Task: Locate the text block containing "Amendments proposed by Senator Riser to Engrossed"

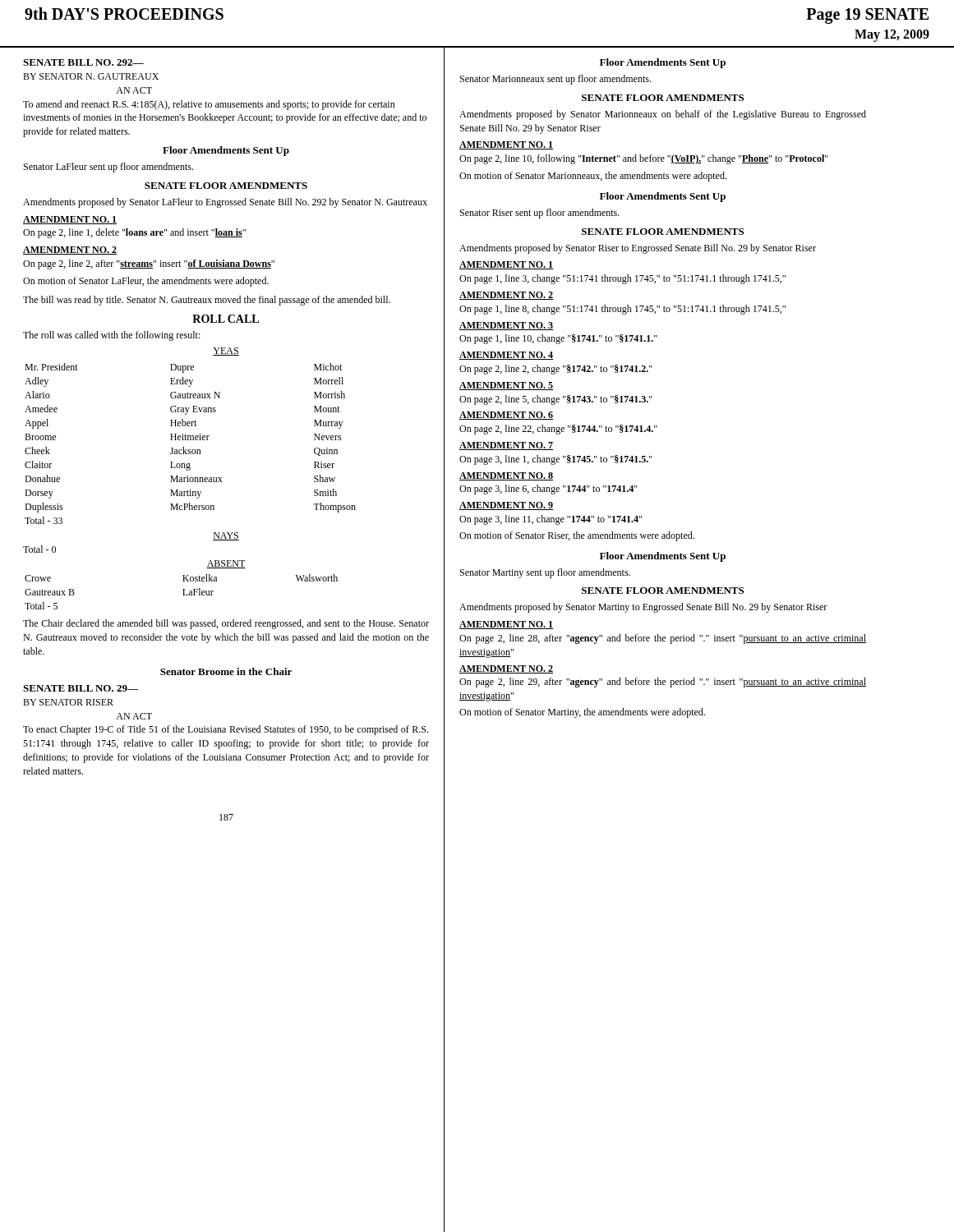Action: pyautogui.click(x=638, y=248)
